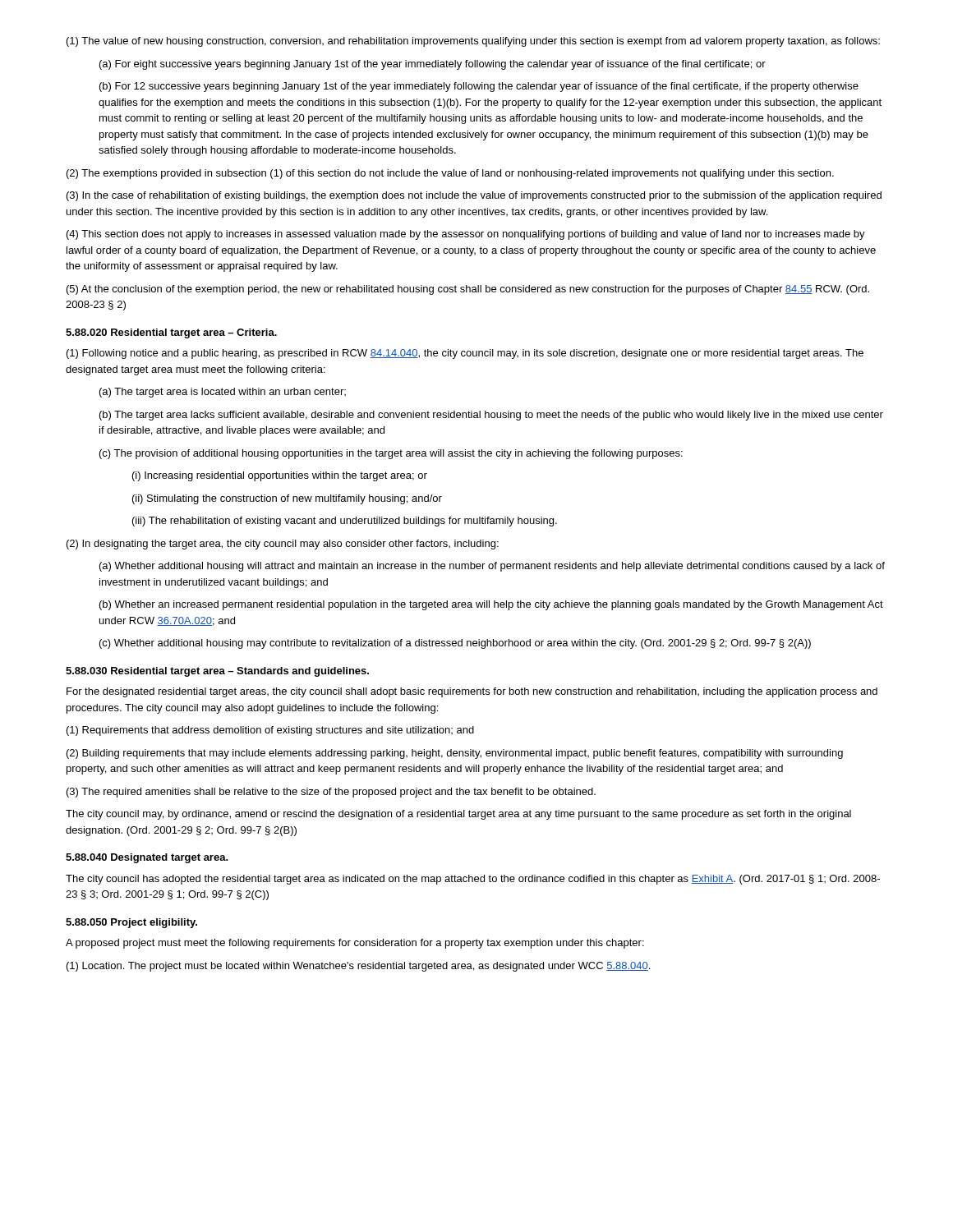Locate the text starting "(ii) Stimulating the construction of new multifamily housing;"
Screen dimensions: 1232x953
[x=287, y=498]
